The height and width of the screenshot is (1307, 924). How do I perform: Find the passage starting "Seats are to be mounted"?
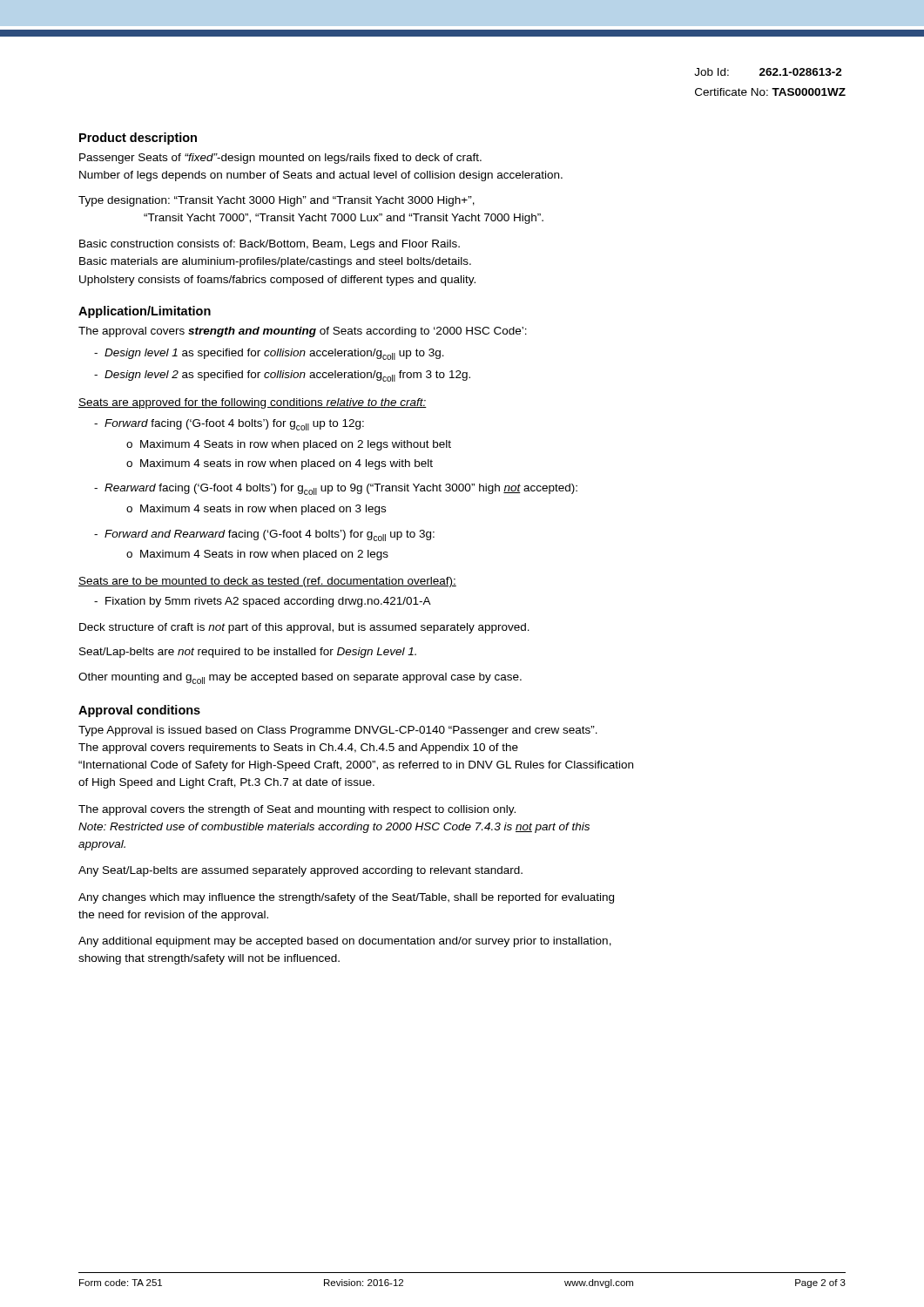267,580
